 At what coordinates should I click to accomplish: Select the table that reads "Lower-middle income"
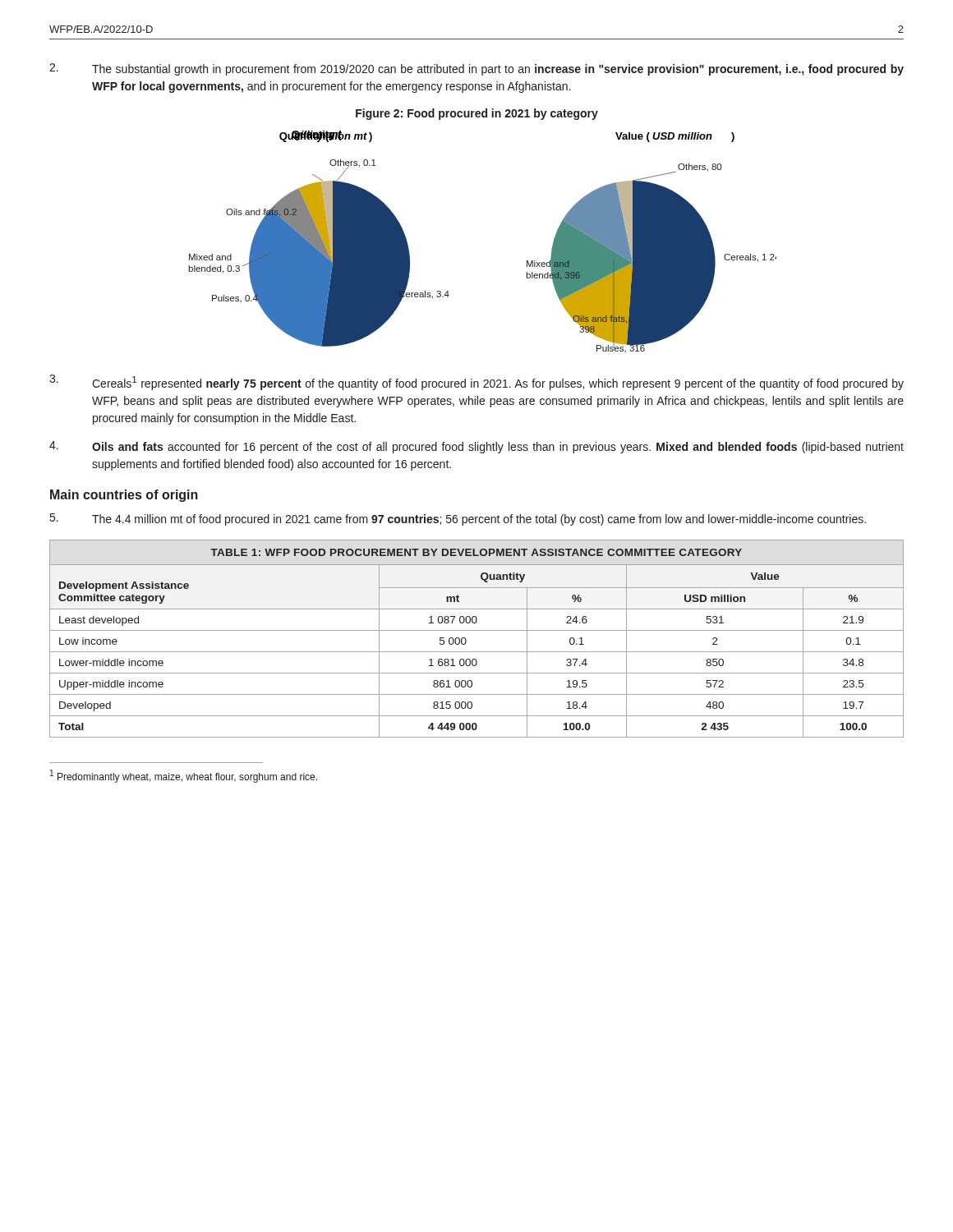(476, 638)
